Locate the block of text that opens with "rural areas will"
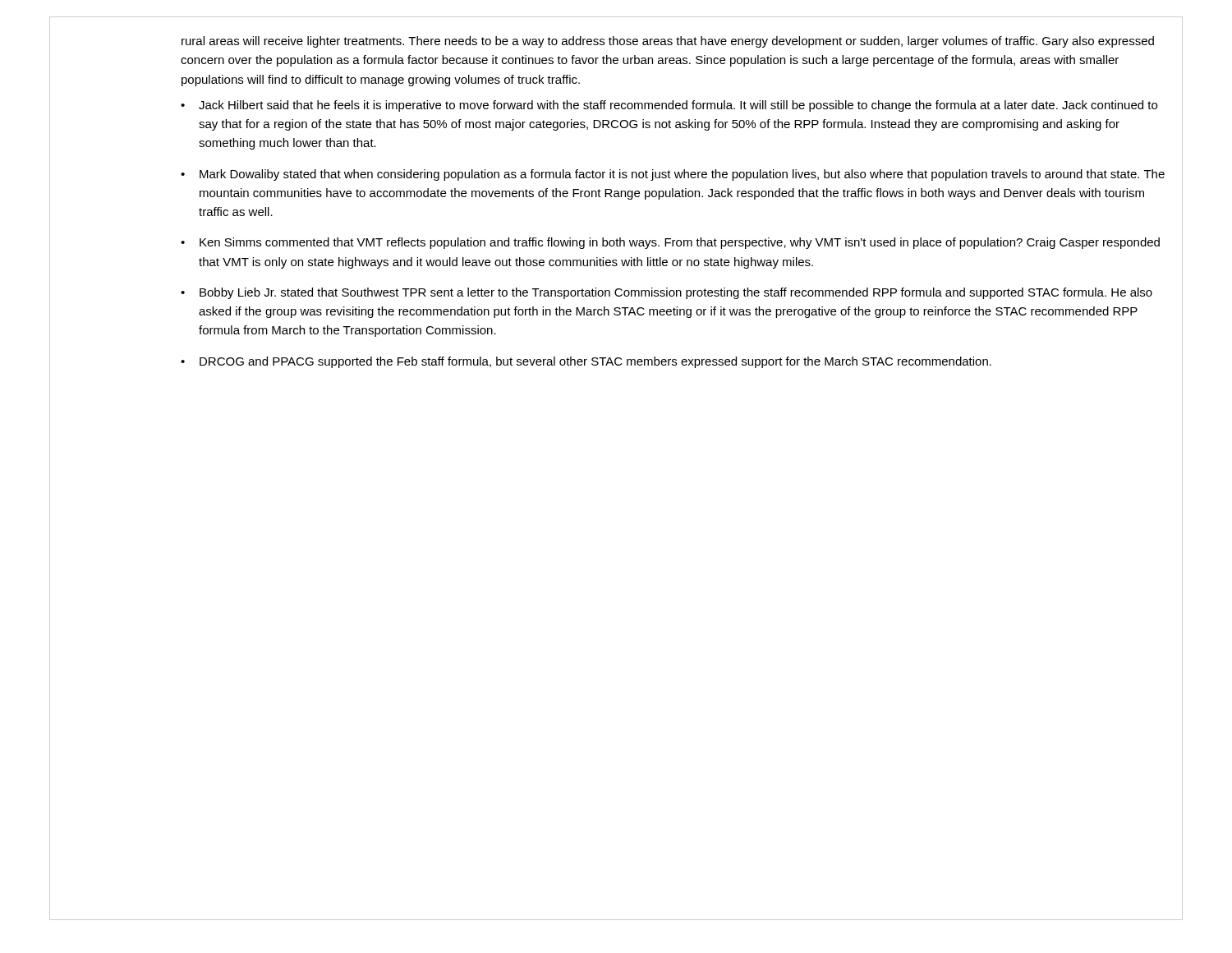This screenshot has height=953, width=1232. coord(674,60)
